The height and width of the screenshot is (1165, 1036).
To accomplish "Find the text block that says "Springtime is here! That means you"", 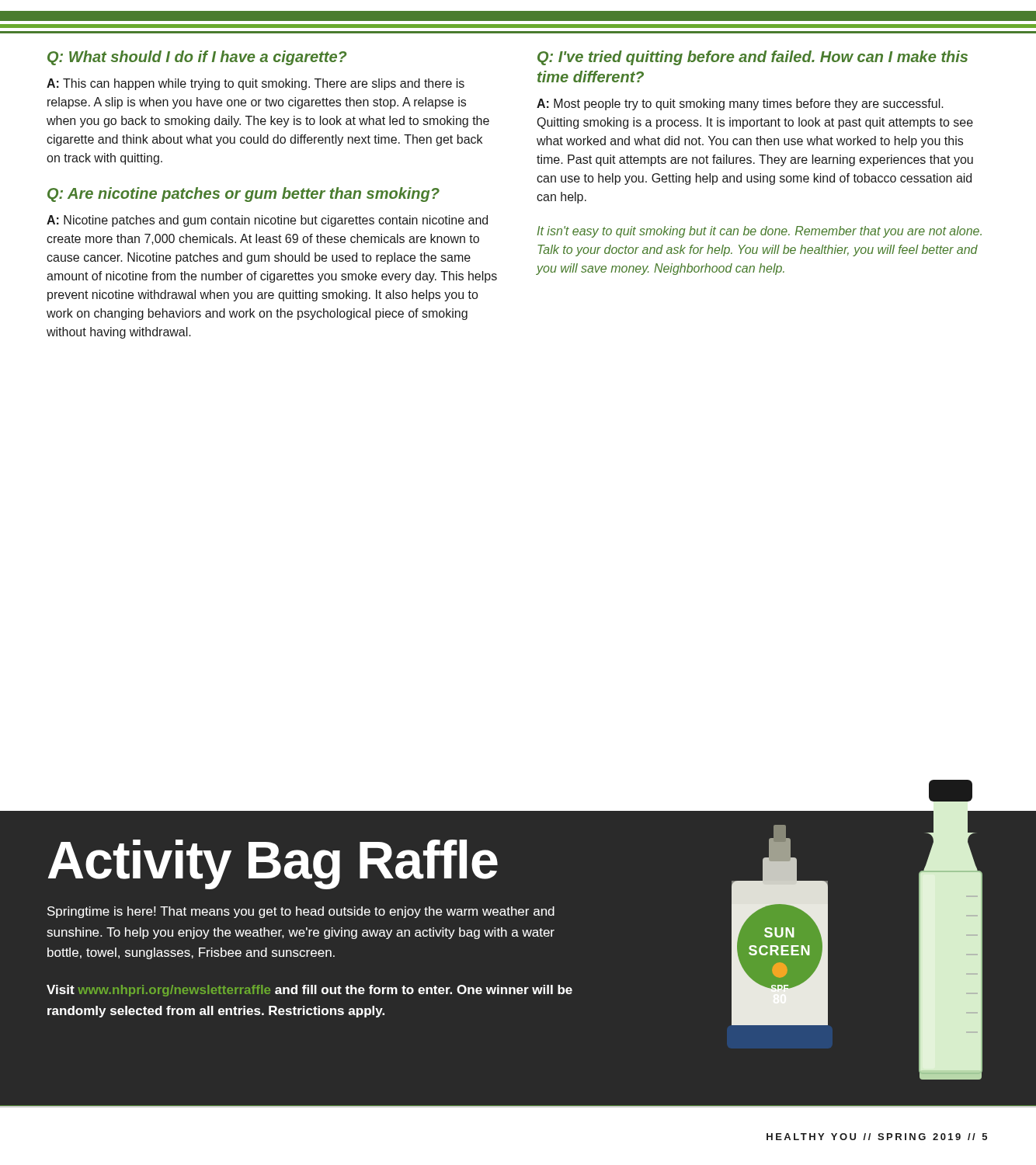I will tap(311, 933).
